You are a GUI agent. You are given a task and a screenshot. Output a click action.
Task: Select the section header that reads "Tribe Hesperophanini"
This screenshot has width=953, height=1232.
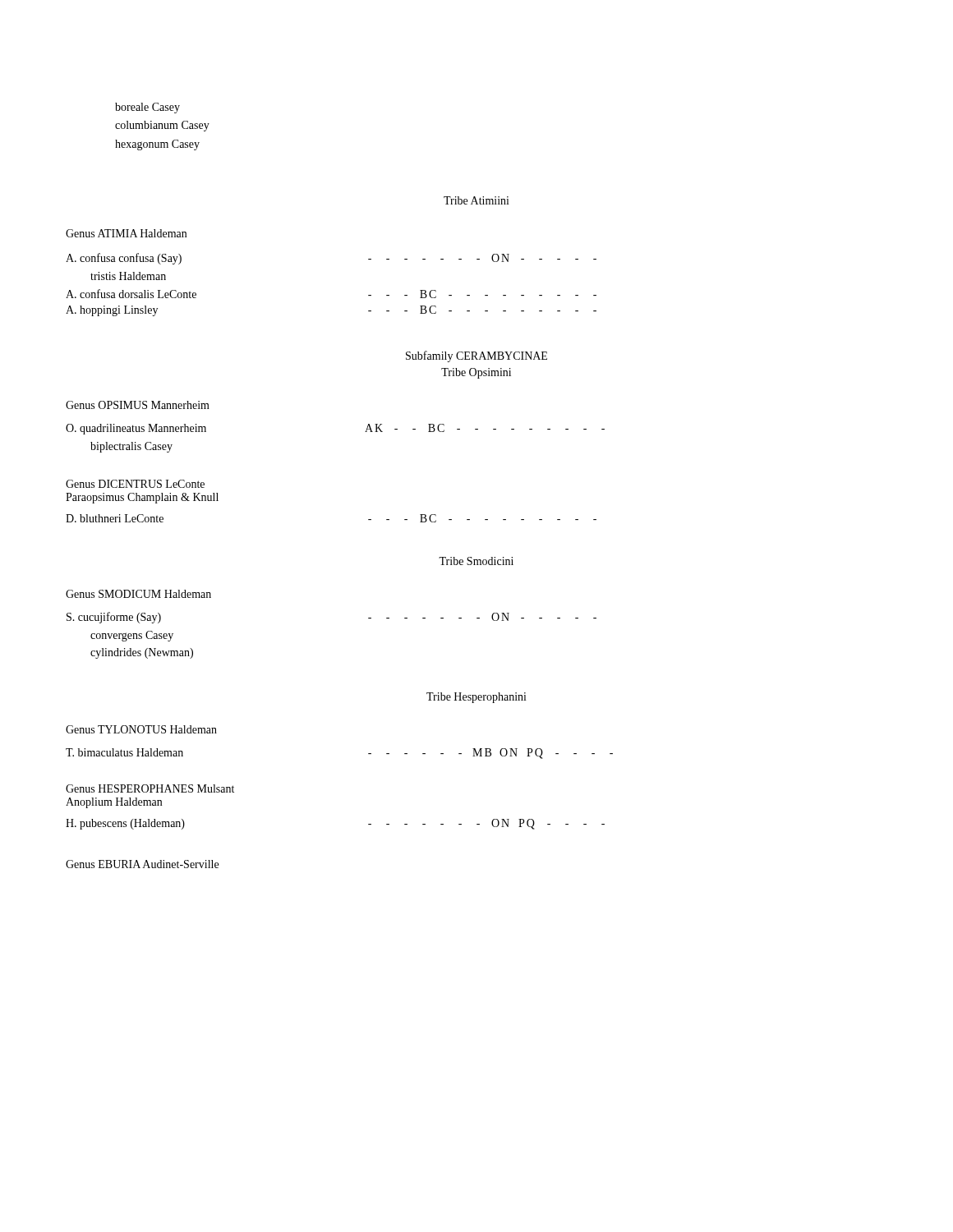pyautogui.click(x=476, y=697)
